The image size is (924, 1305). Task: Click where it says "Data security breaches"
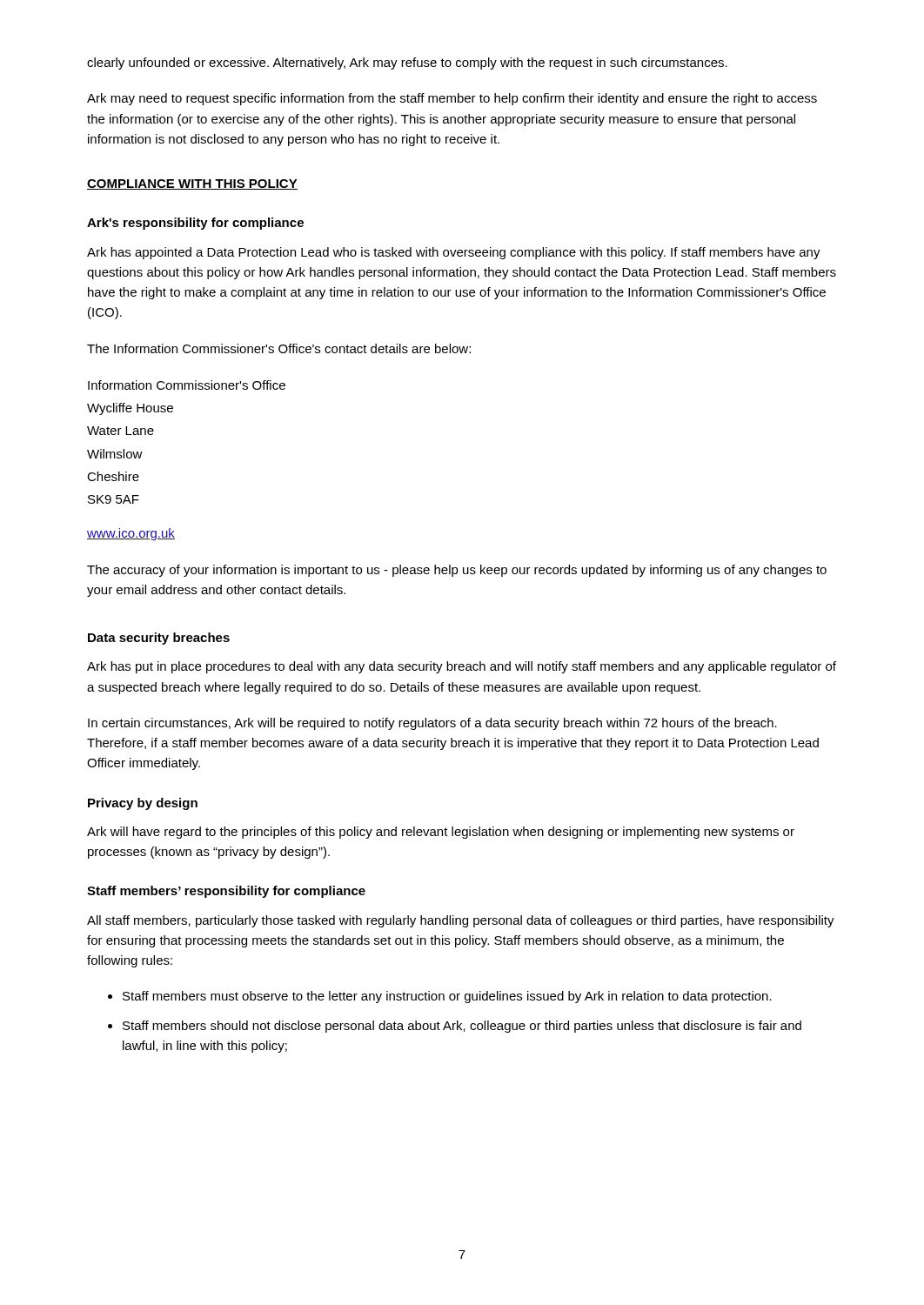pyautogui.click(x=158, y=637)
